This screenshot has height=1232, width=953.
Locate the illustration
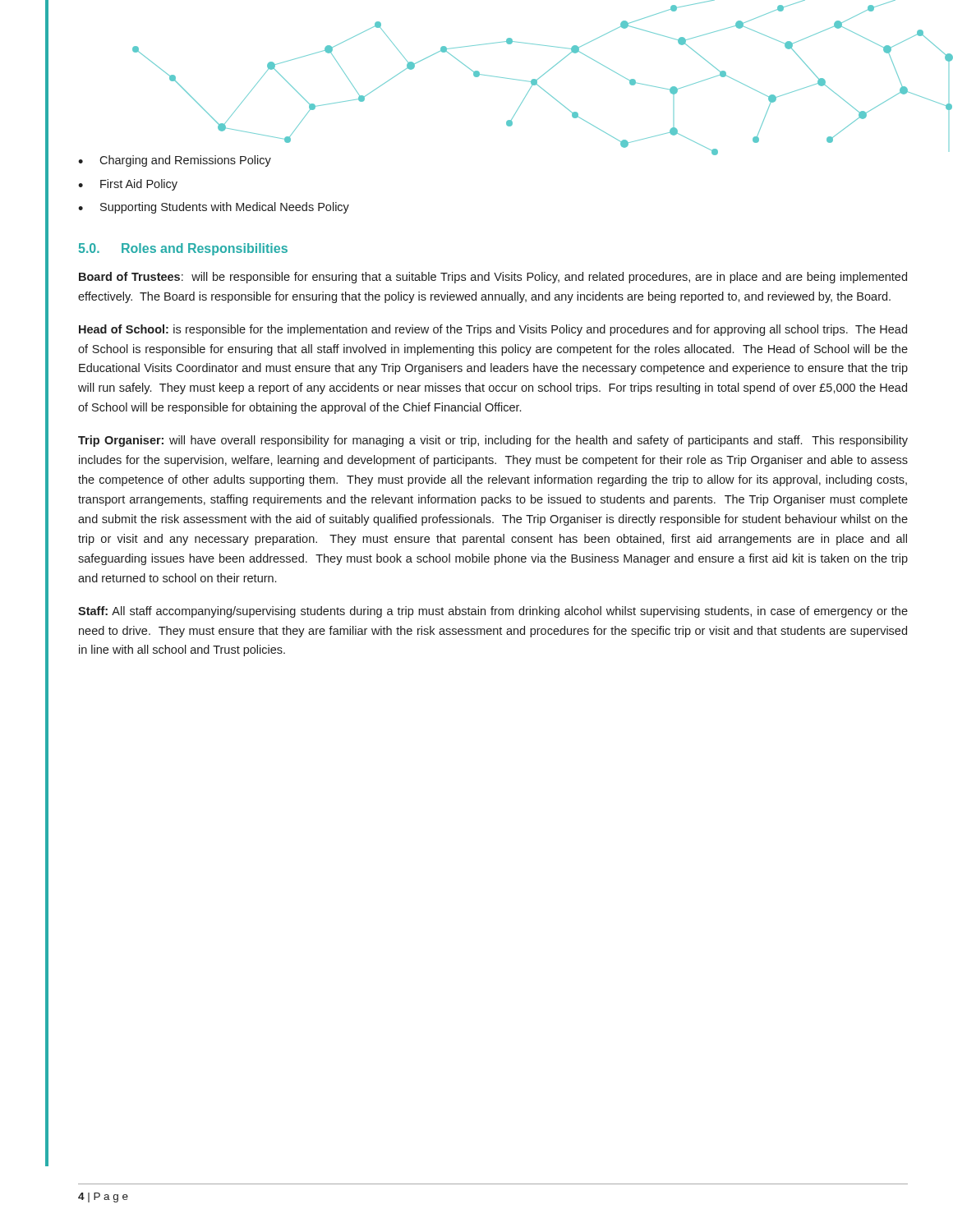pyautogui.click(x=476, y=78)
